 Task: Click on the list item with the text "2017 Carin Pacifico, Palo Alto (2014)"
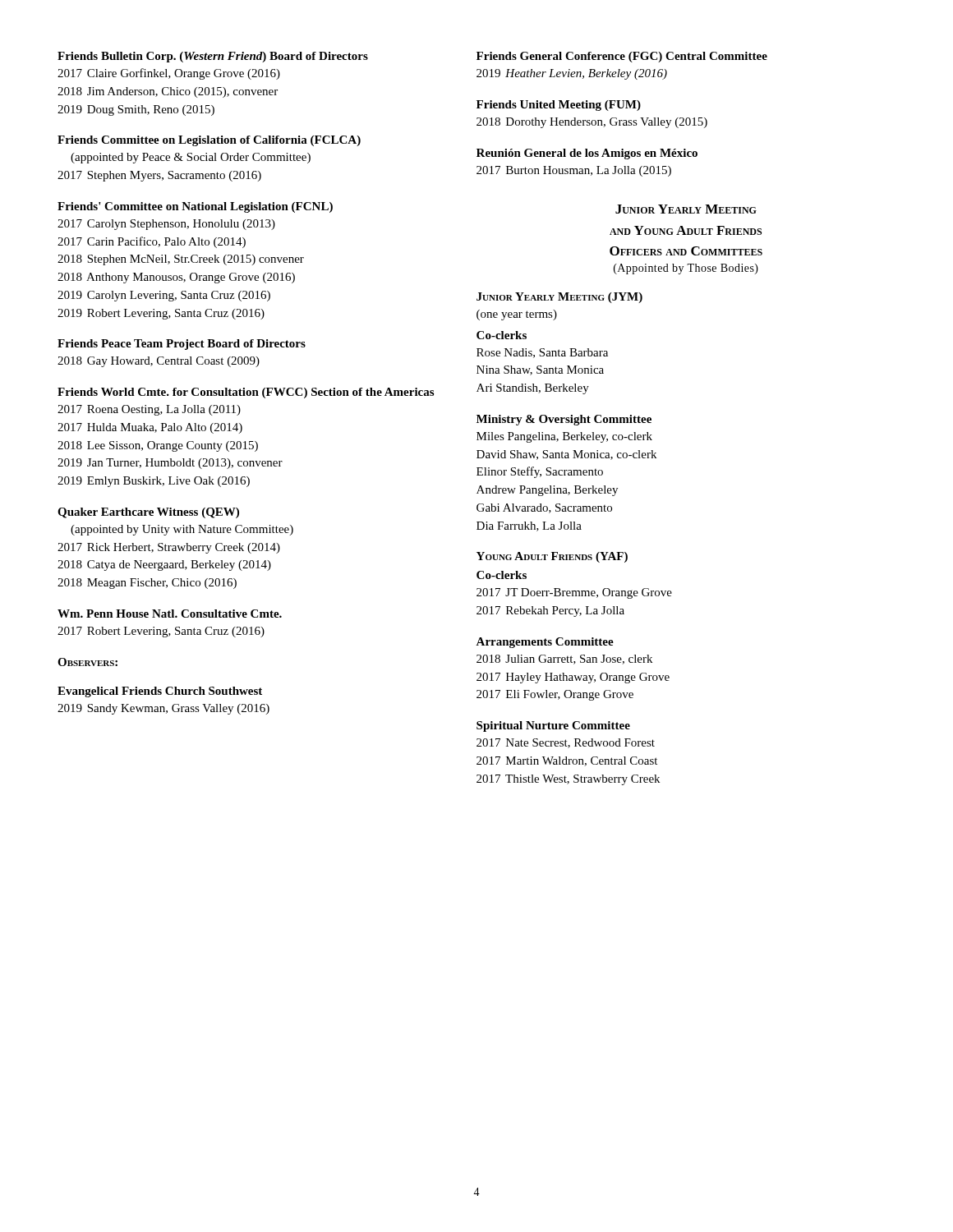pos(152,242)
